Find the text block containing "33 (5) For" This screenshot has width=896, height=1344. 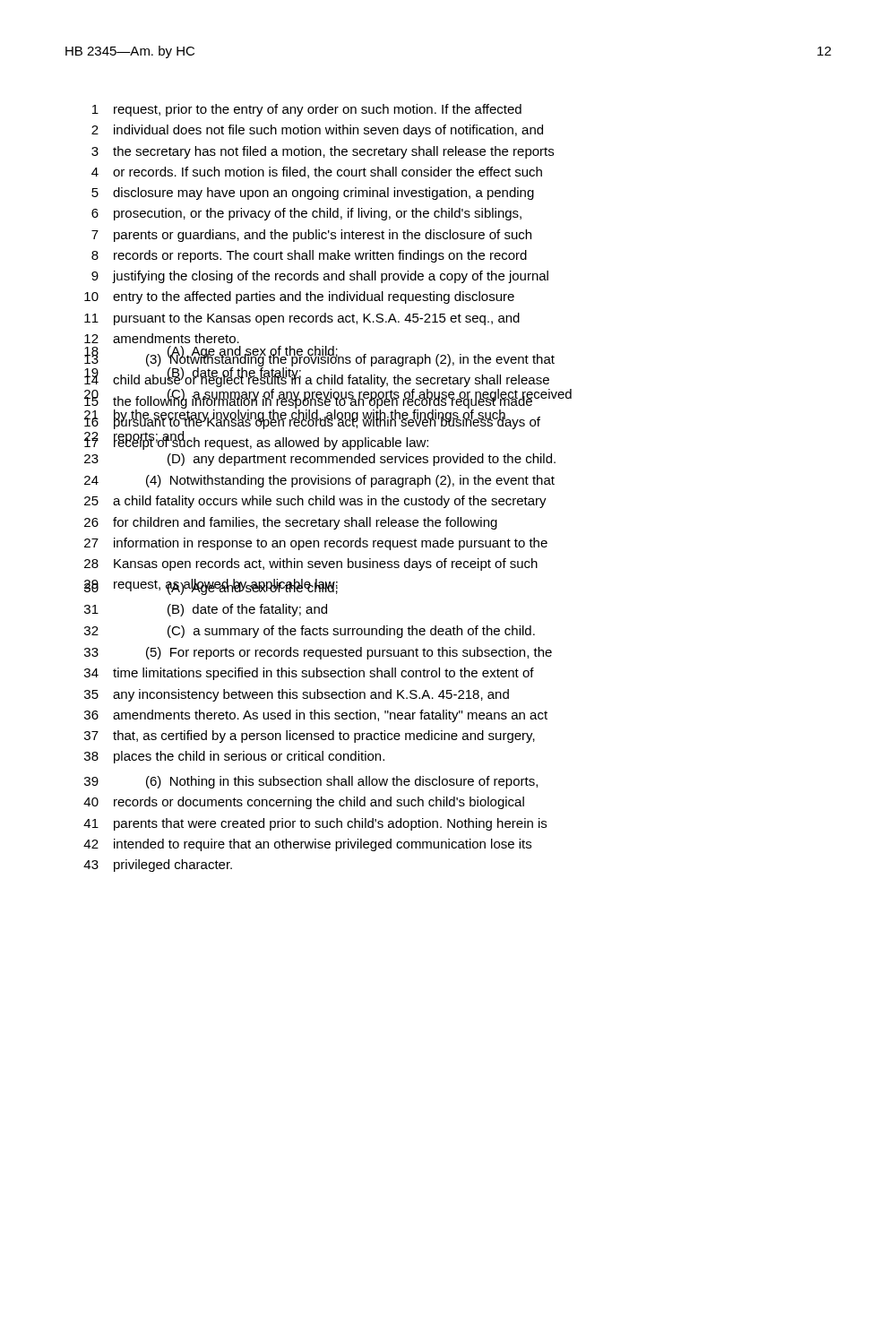[448, 704]
